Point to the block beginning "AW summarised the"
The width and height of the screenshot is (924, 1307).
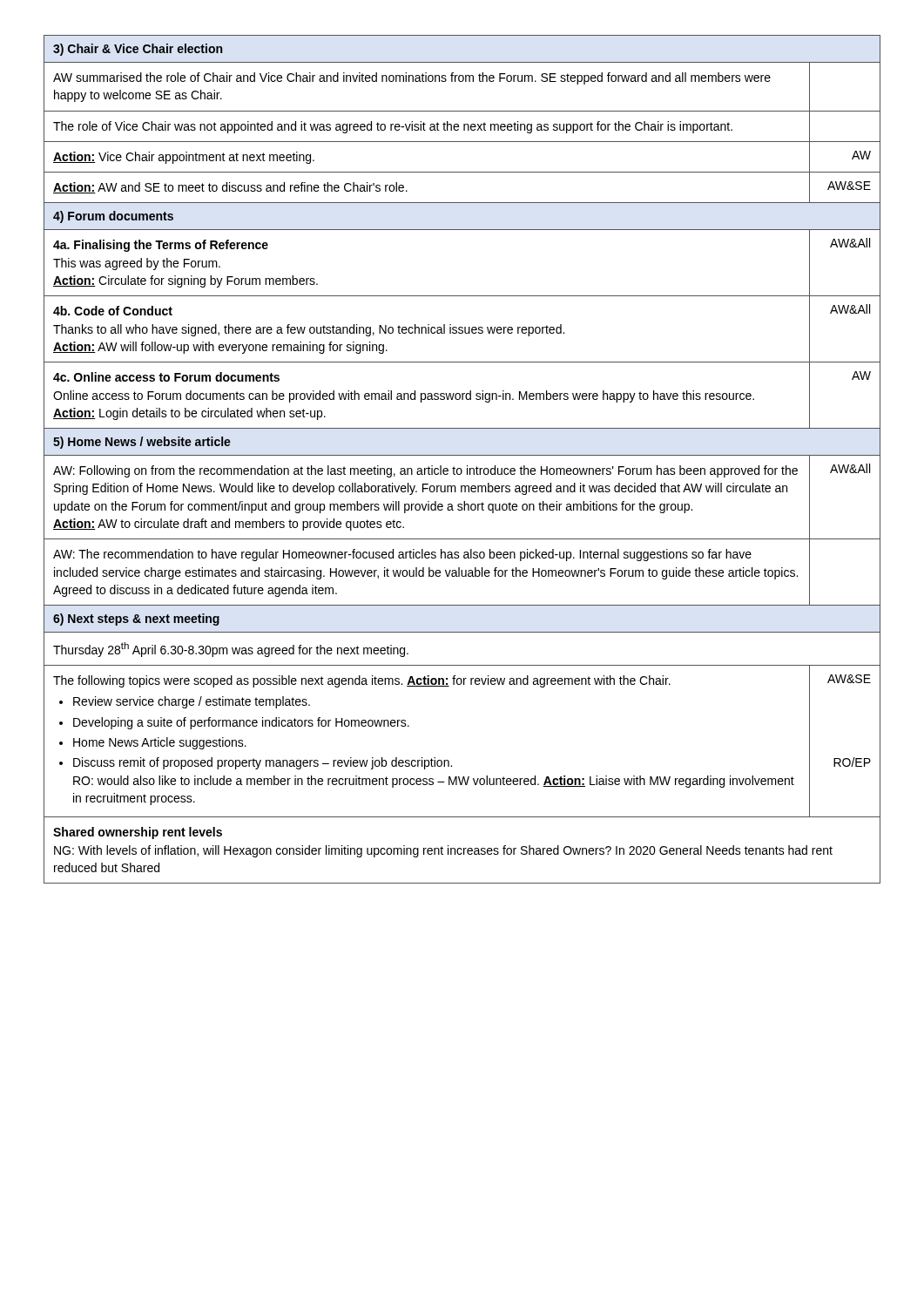click(x=412, y=86)
